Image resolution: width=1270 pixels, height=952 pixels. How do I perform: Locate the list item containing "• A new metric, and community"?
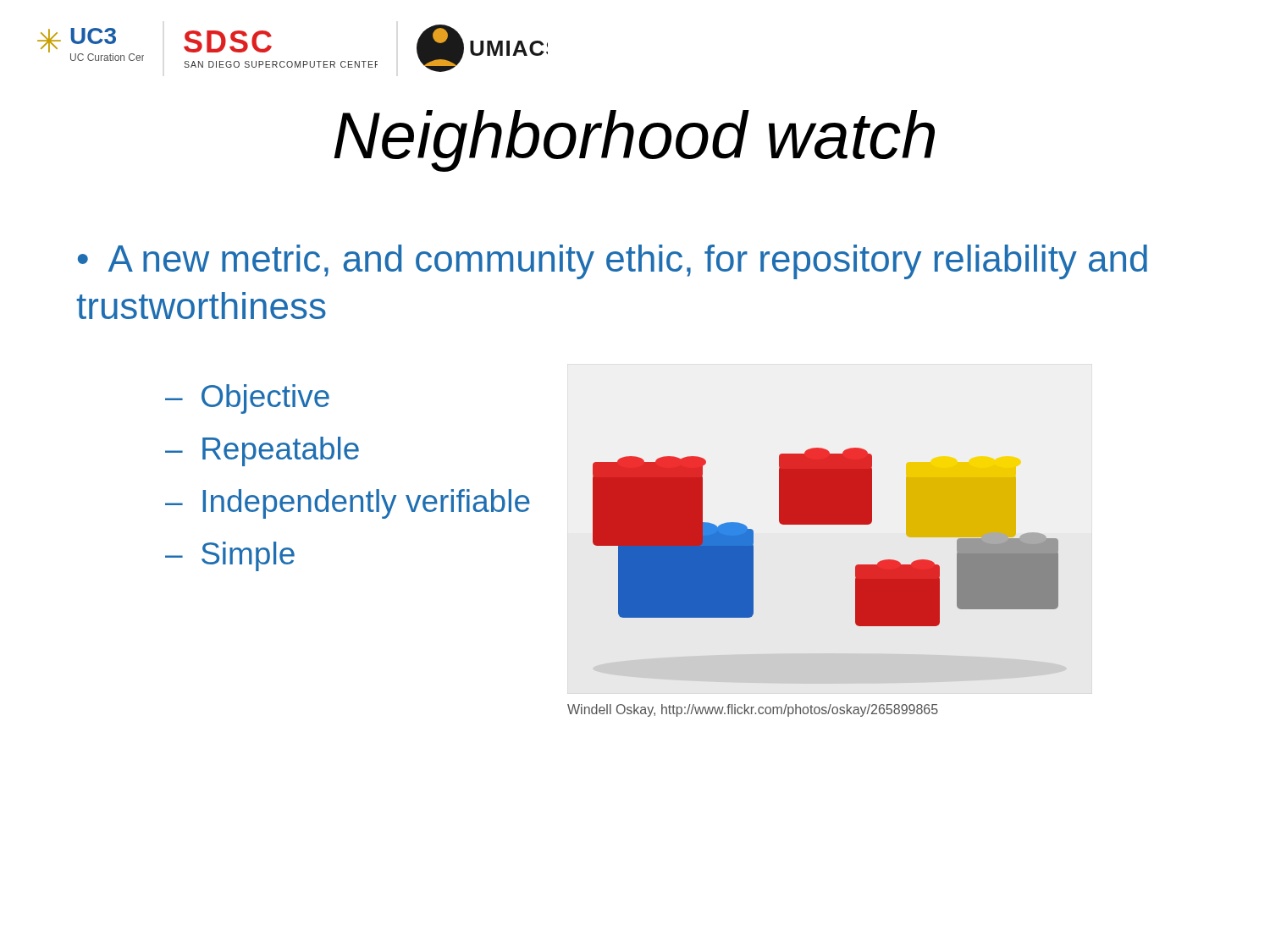[613, 282]
